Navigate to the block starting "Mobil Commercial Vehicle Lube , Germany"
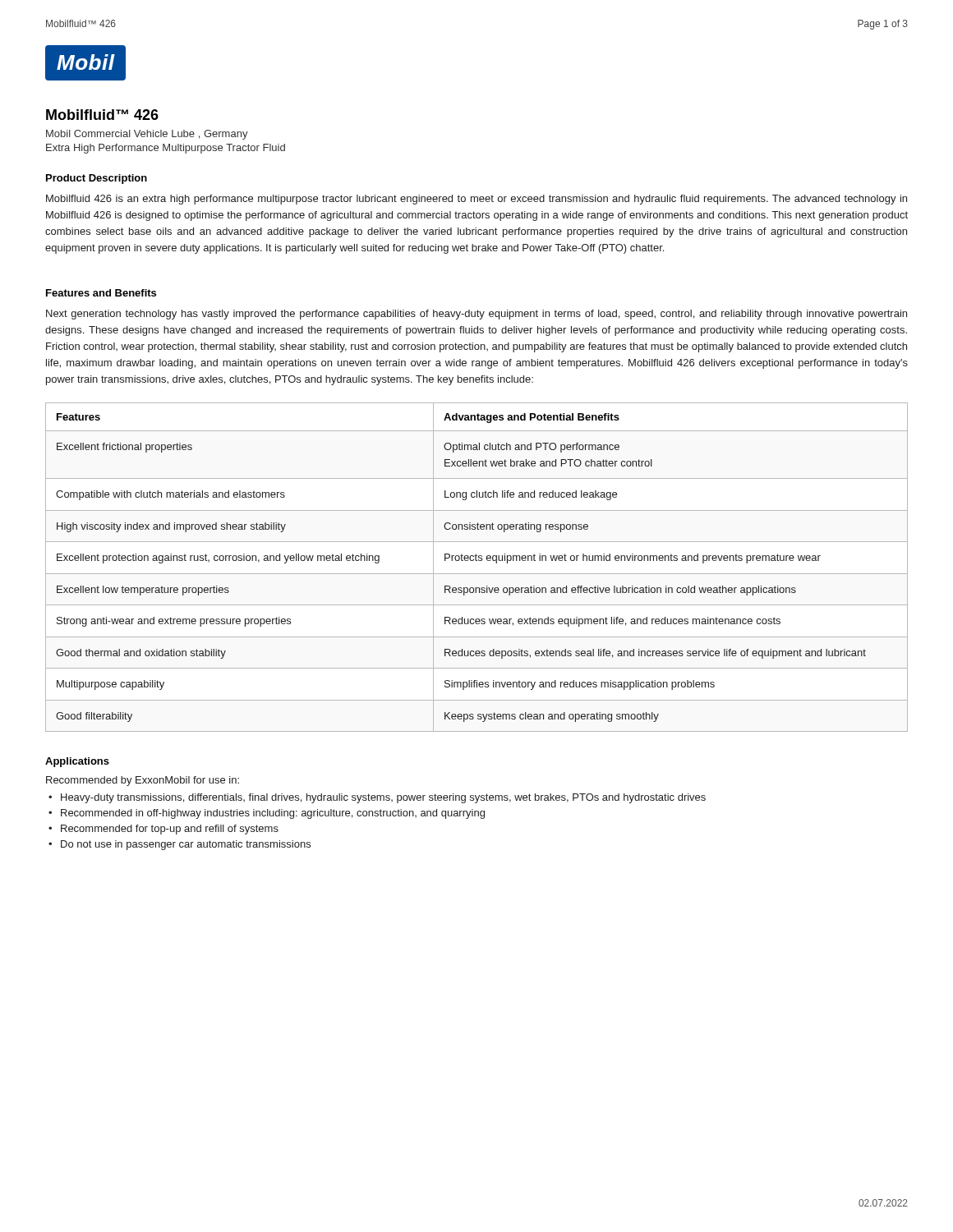The width and height of the screenshot is (953, 1232). (x=146, y=133)
